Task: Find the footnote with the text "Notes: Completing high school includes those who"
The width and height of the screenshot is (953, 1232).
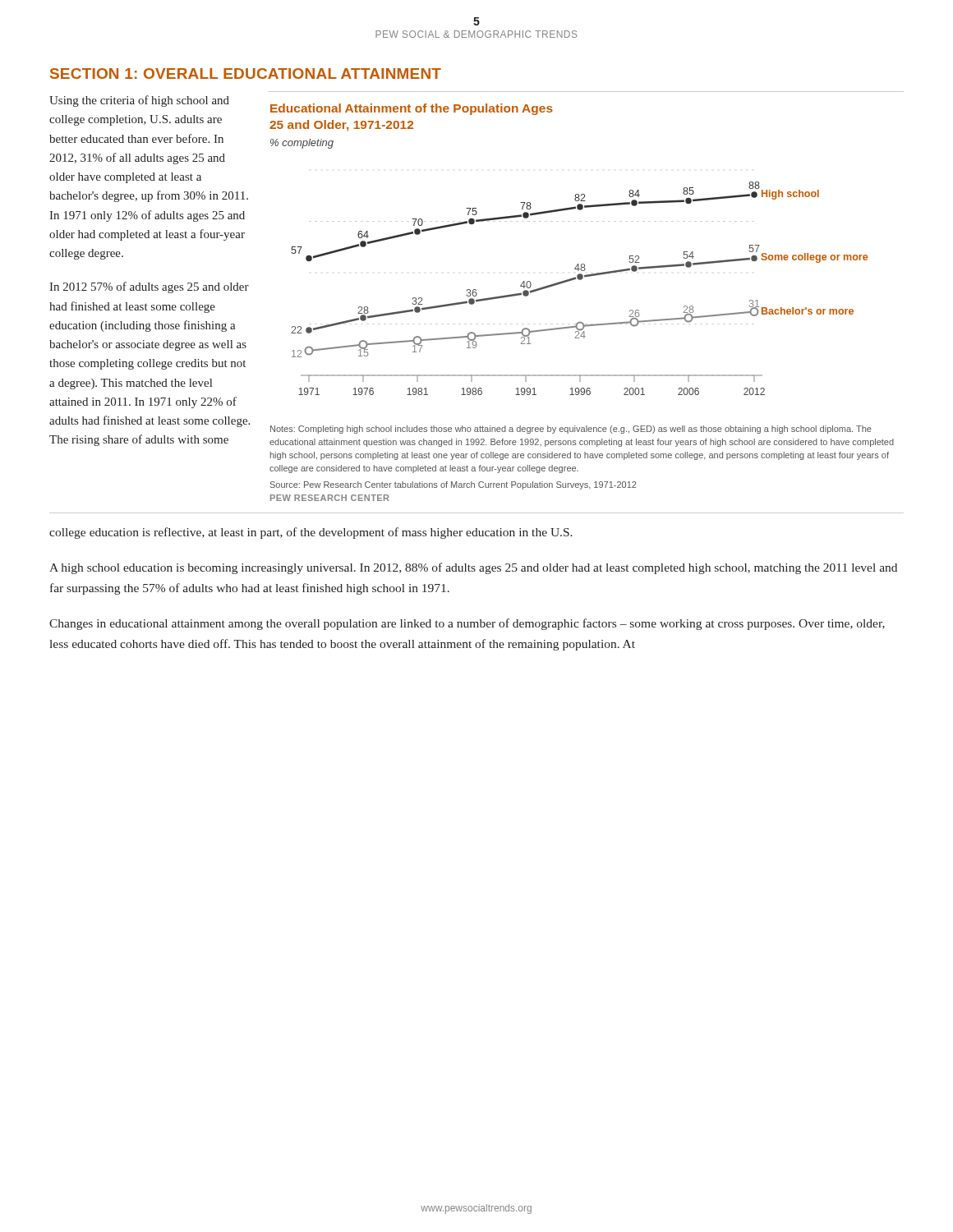Action: pos(582,449)
